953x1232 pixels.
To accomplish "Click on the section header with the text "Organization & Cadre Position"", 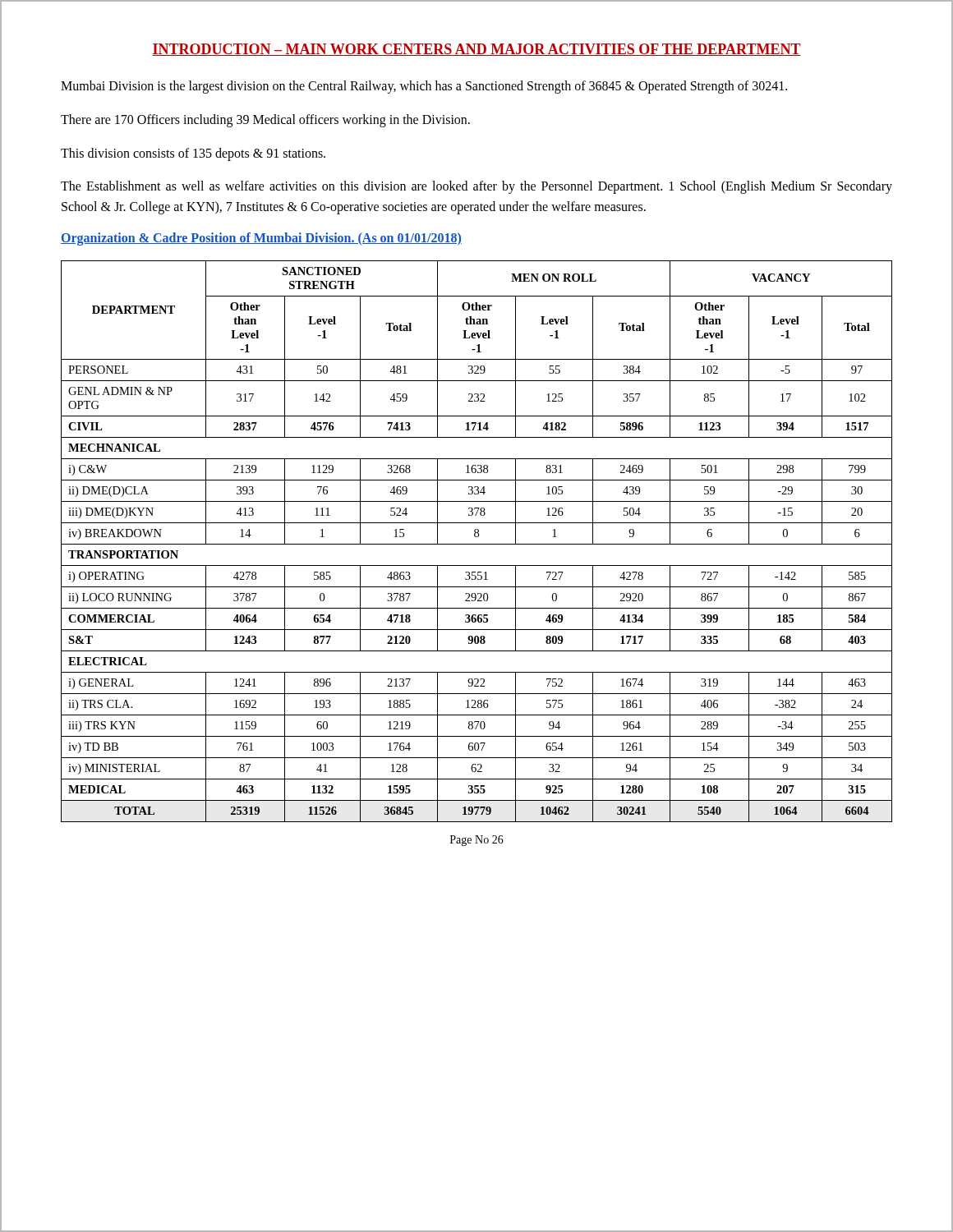I will tap(261, 238).
